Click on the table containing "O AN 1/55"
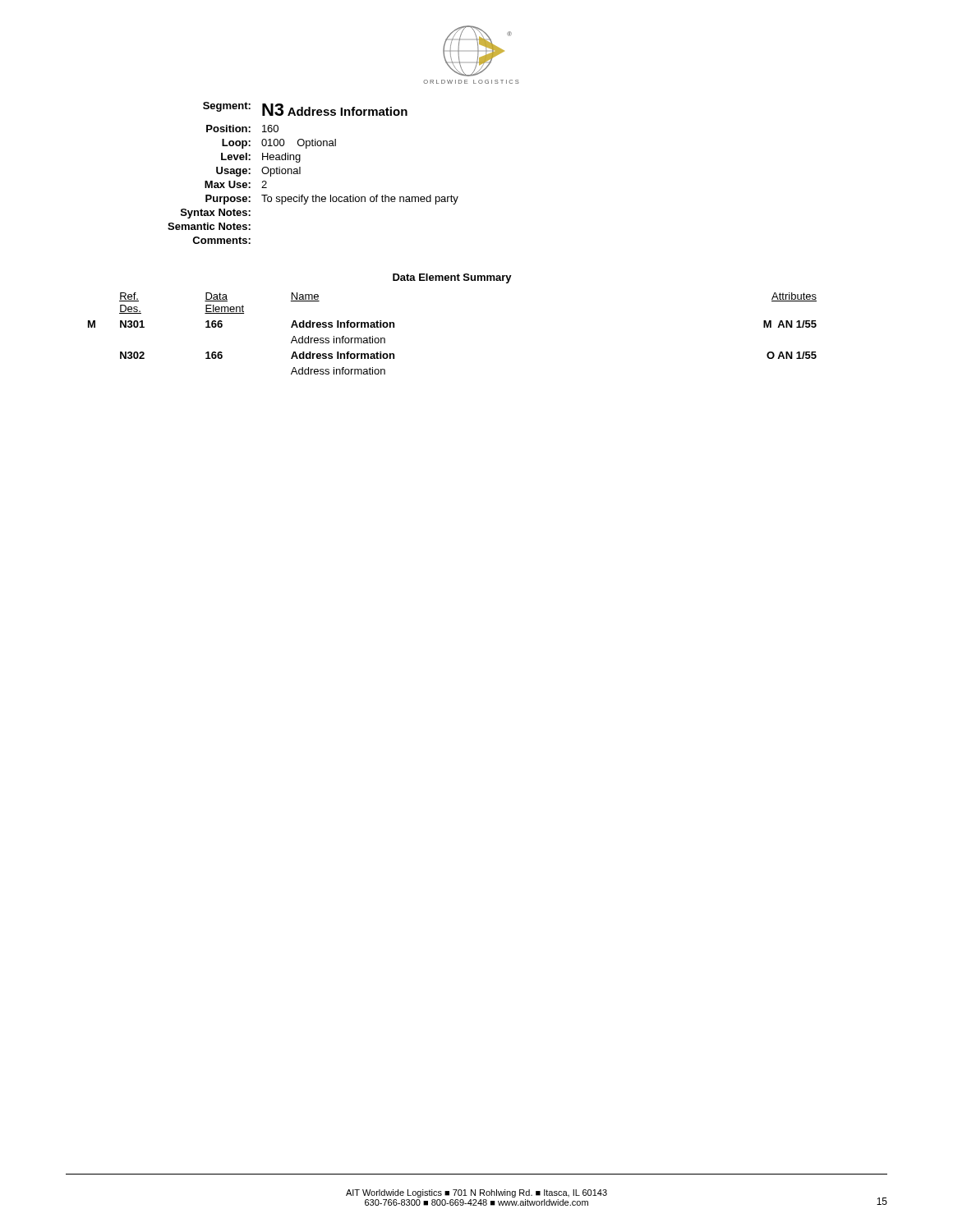The image size is (953, 1232). pyautogui.click(x=452, y=333)
